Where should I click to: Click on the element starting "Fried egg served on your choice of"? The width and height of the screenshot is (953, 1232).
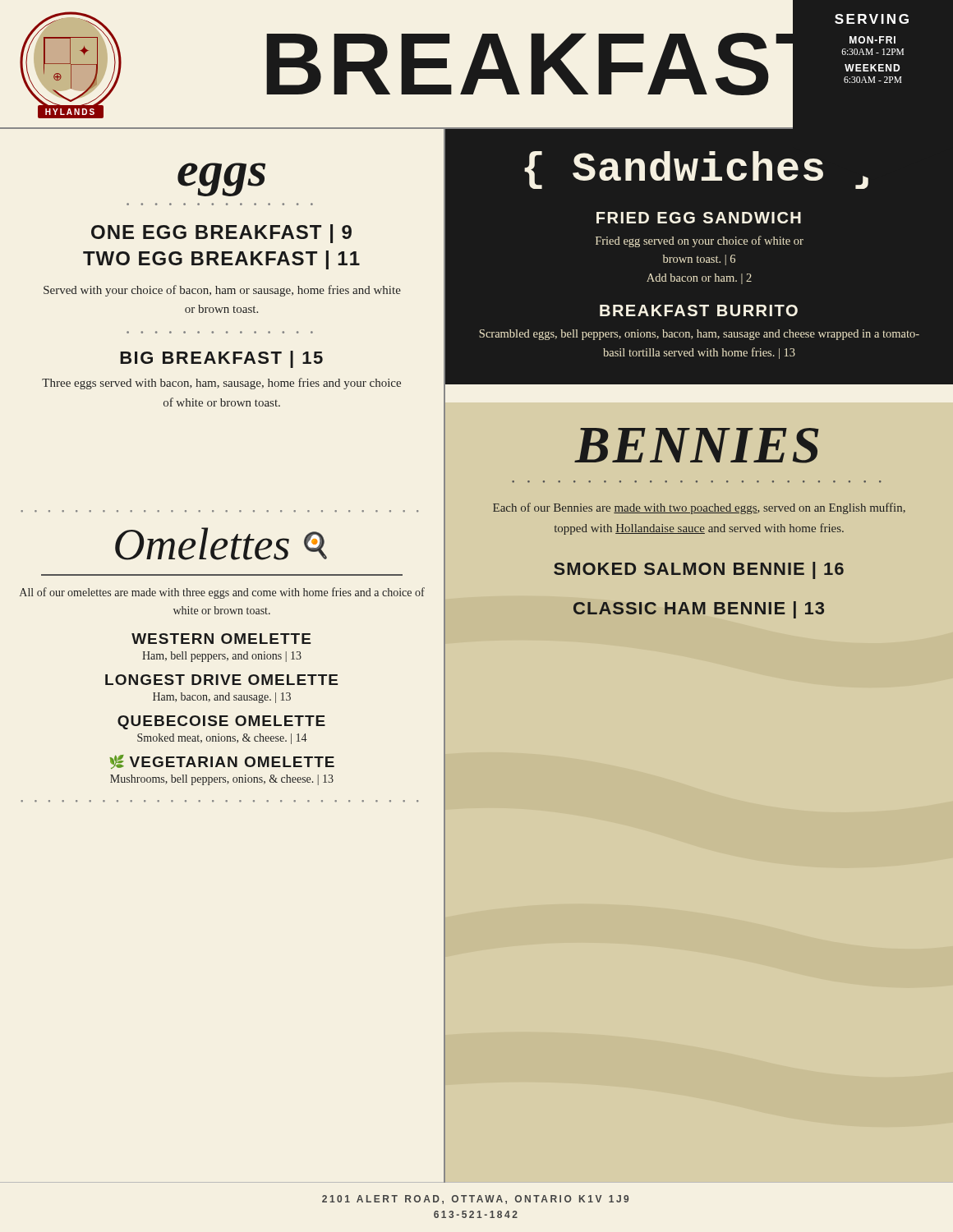699,259
